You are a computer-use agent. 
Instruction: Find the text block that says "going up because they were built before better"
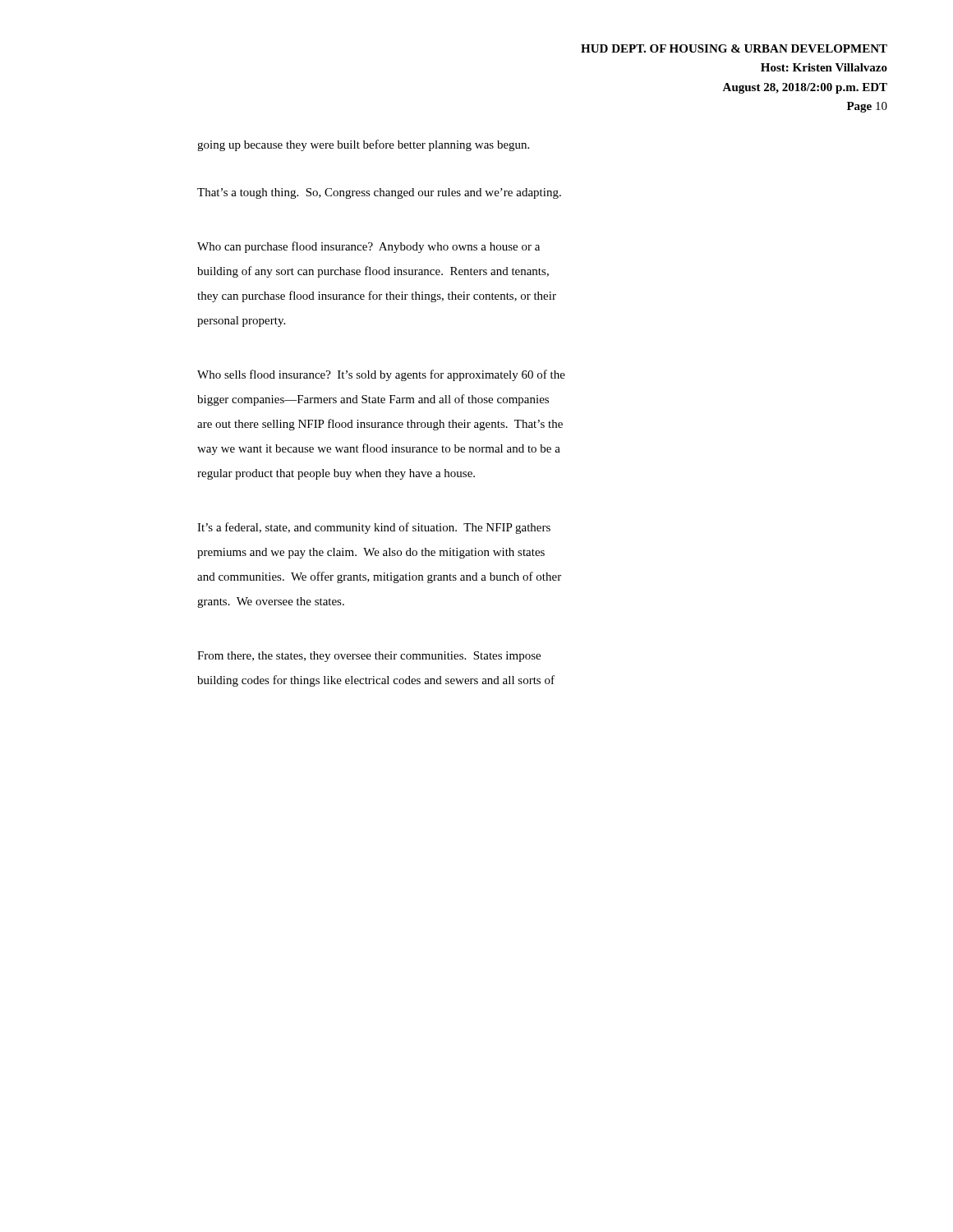[x=364, y=145]
